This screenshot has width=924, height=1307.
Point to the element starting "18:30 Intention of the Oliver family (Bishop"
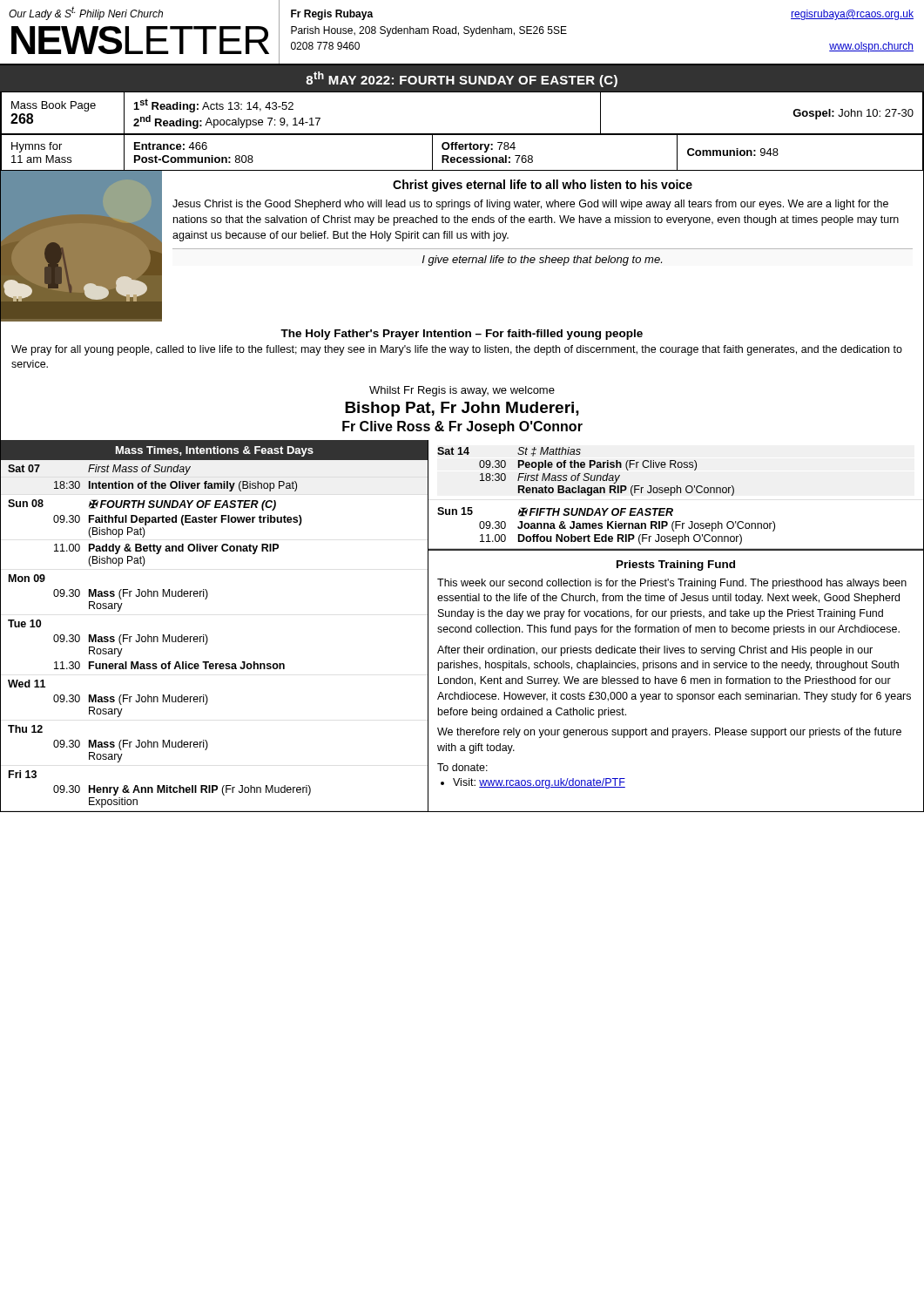(x=214, y=485)
